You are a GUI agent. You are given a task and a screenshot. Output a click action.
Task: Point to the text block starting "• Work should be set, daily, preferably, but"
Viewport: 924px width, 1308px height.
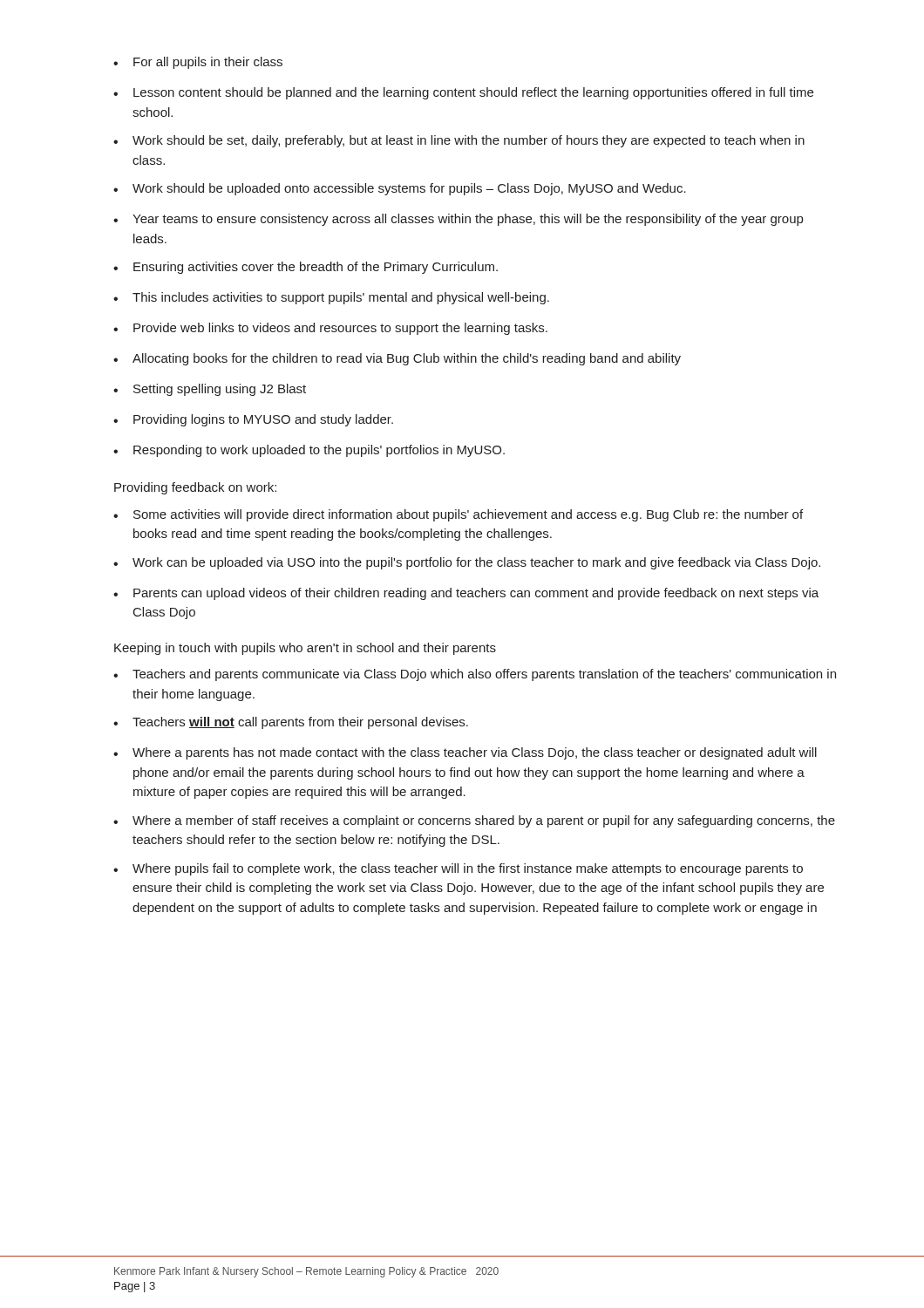(x=475, y=150)
